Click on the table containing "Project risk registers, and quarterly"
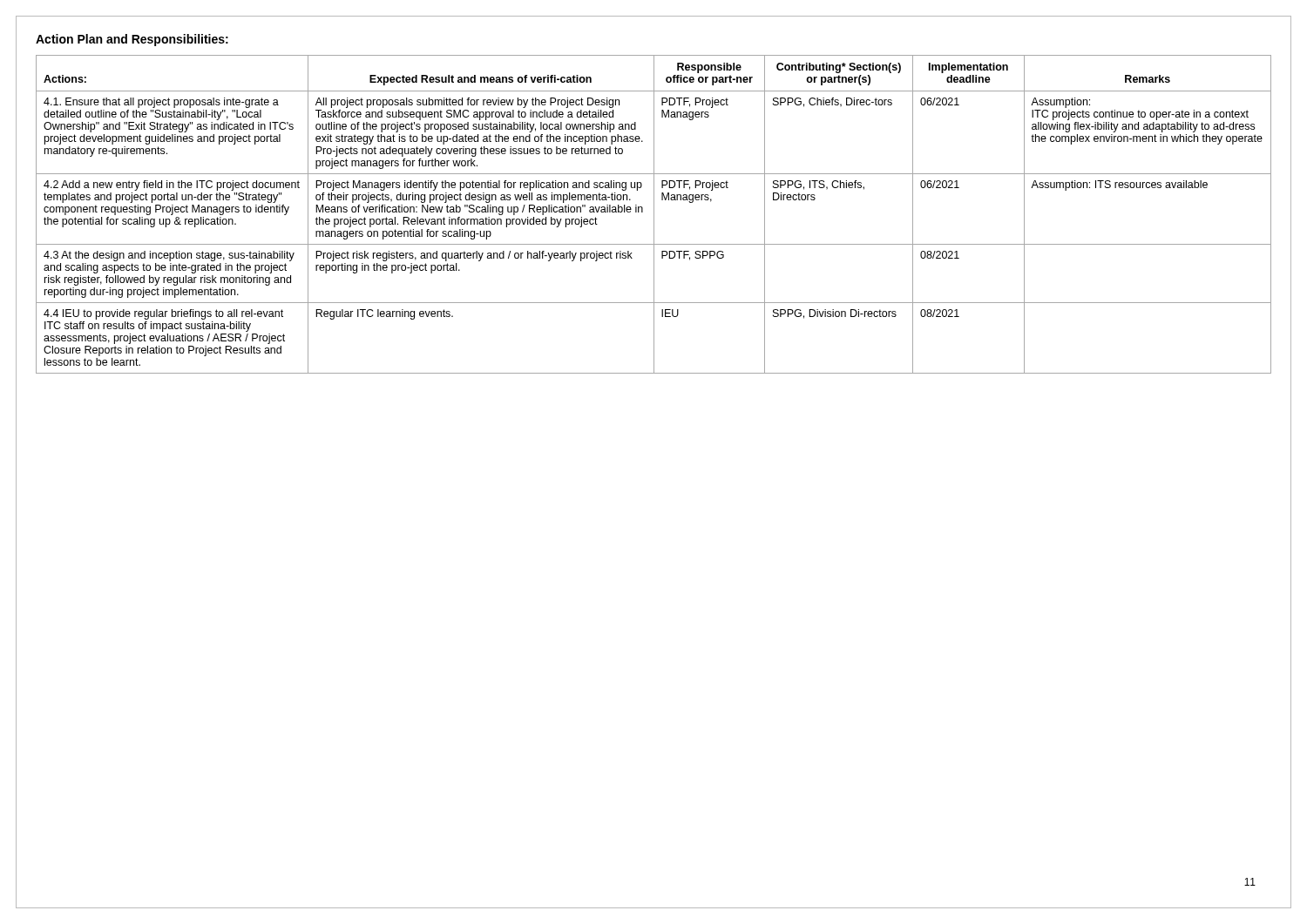The height and width of the screenshot is (924, 1307). (654, 214)
